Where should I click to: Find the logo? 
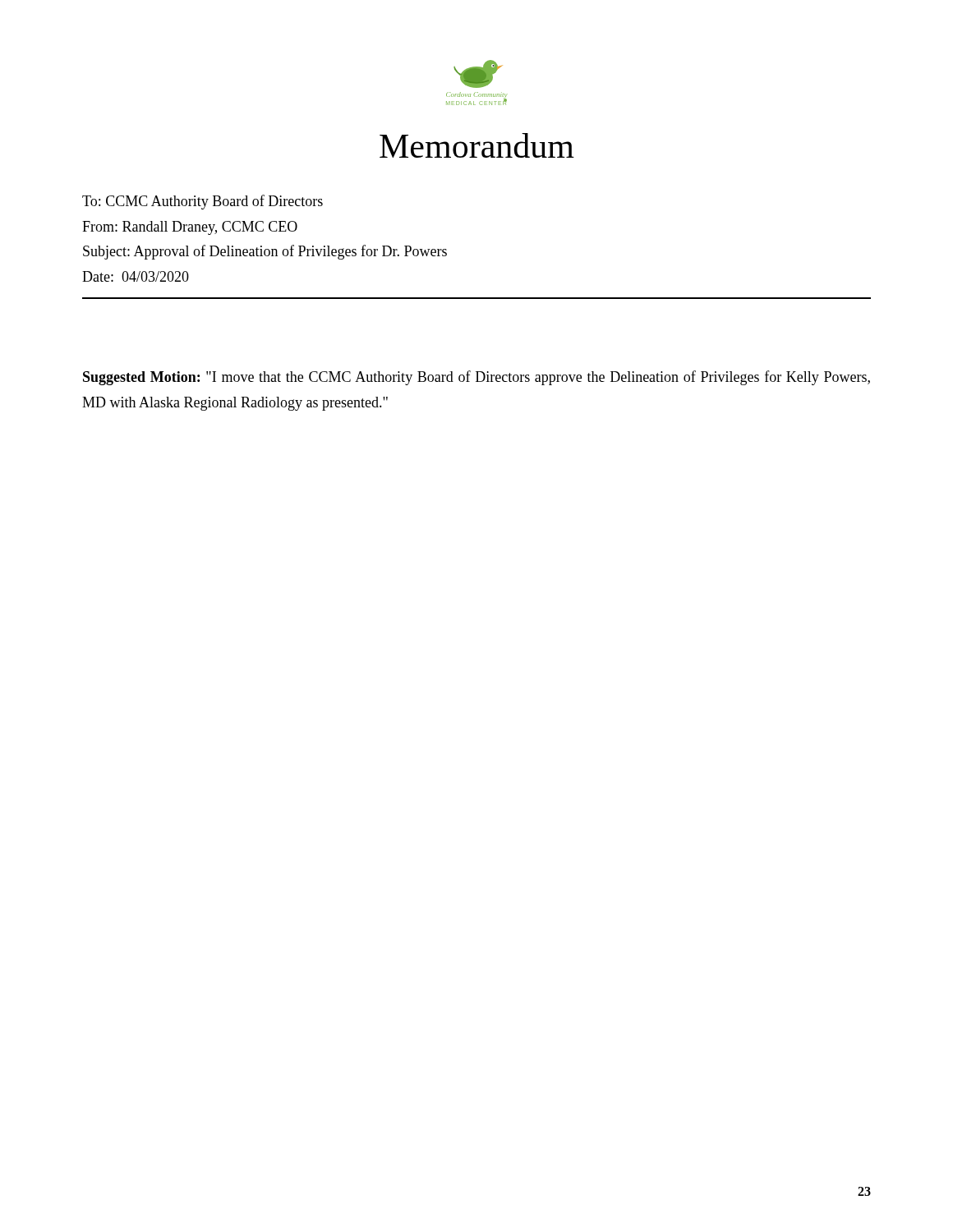(x=476, y=84)
